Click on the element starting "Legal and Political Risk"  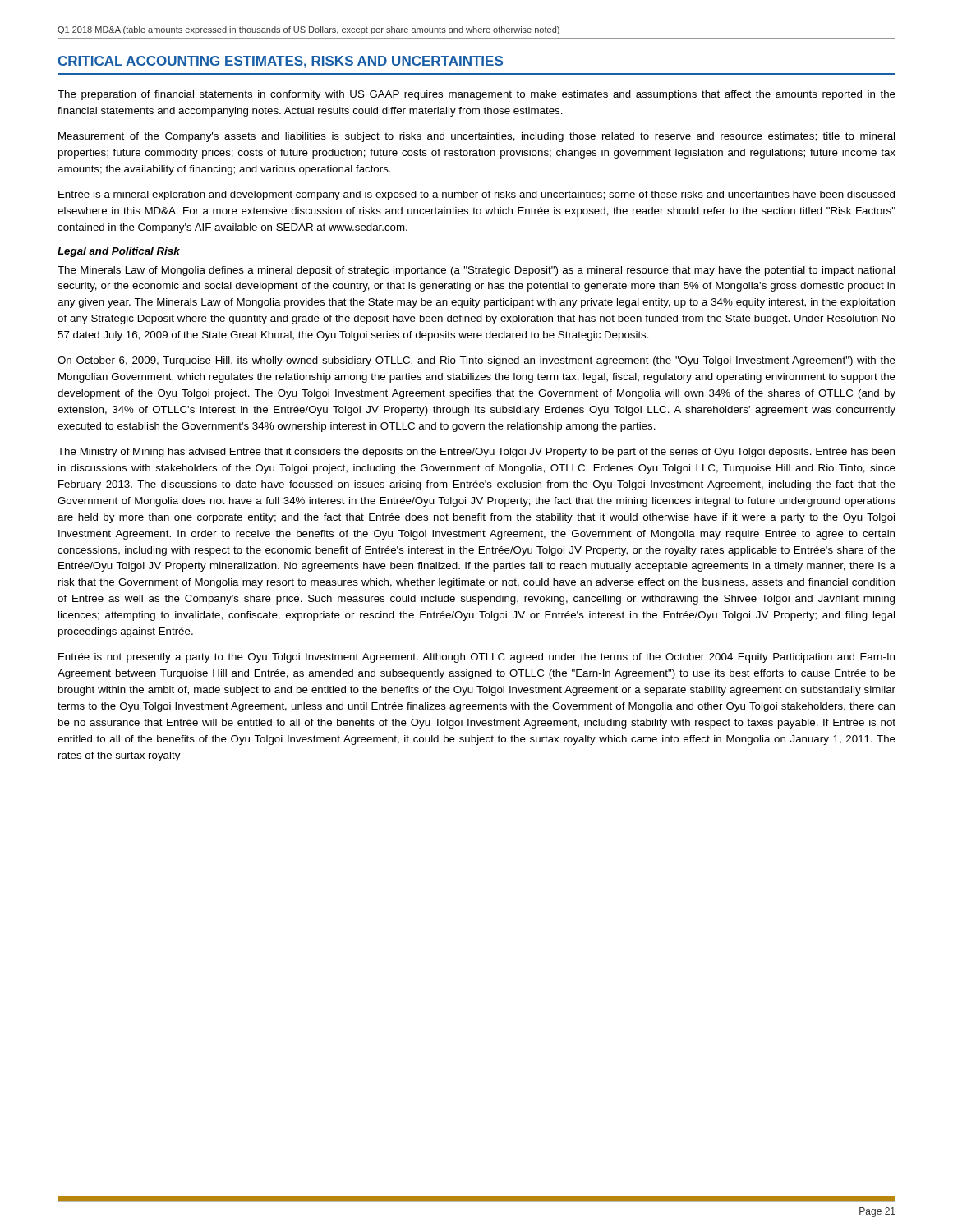click(x=119, y=250)
